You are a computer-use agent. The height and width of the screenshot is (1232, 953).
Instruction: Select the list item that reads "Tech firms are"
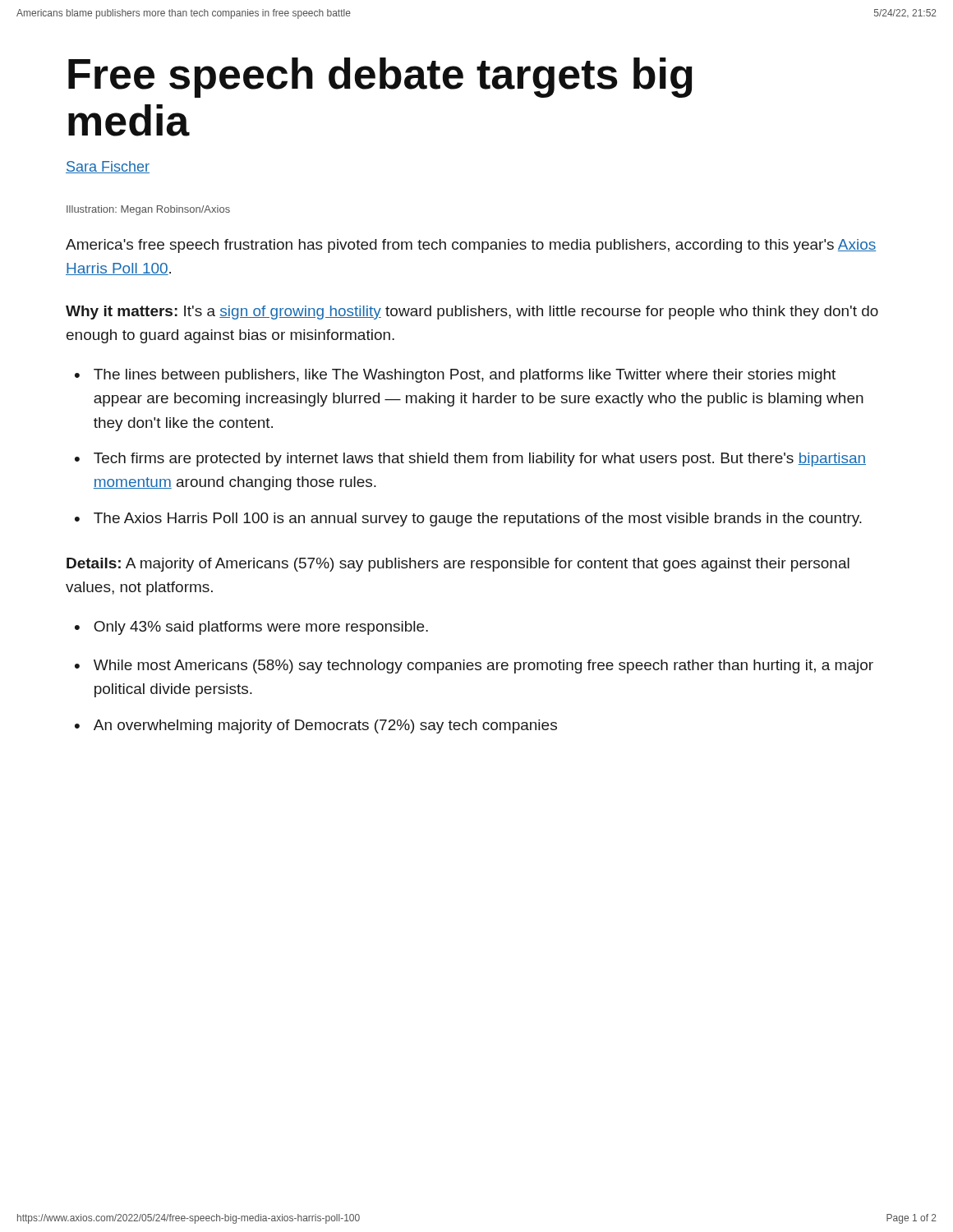490,470
